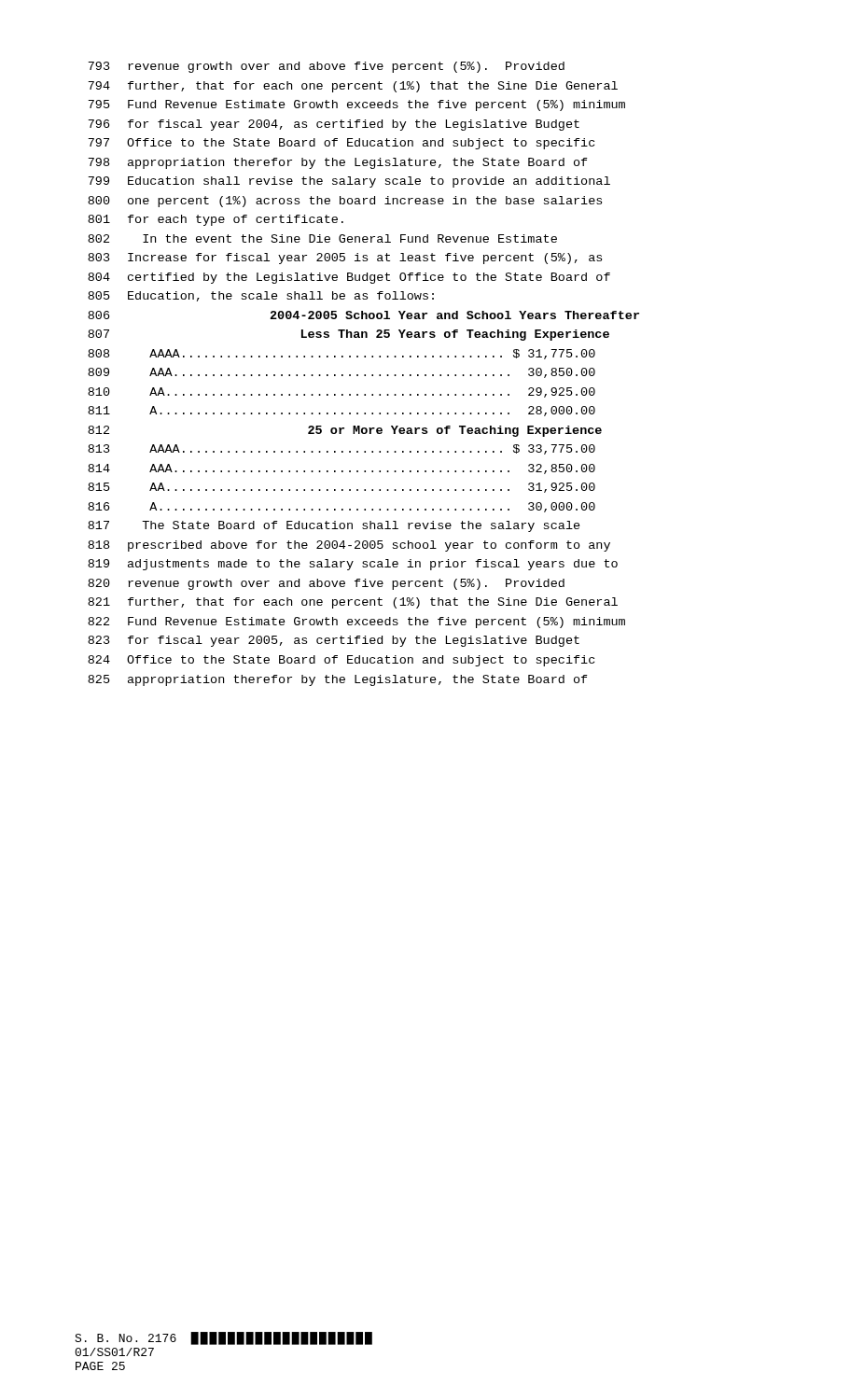Where is the passage that starts "822Fund Revenue Estimate Growth exceeds the five"?
The height and width of the screenshot is (1400, 850).
[x=350, y=623]
